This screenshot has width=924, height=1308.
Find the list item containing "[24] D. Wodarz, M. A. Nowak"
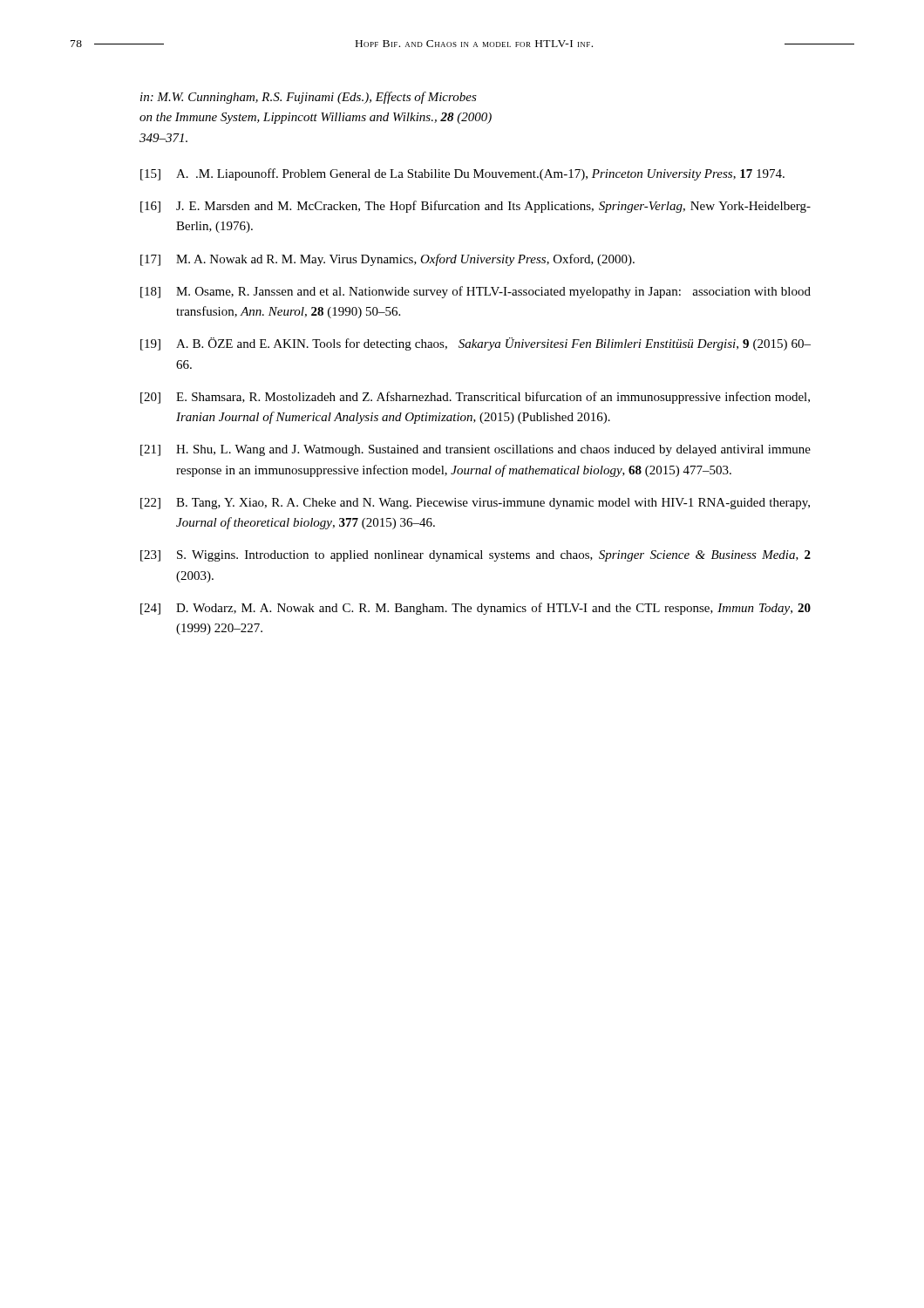point(475,618)
